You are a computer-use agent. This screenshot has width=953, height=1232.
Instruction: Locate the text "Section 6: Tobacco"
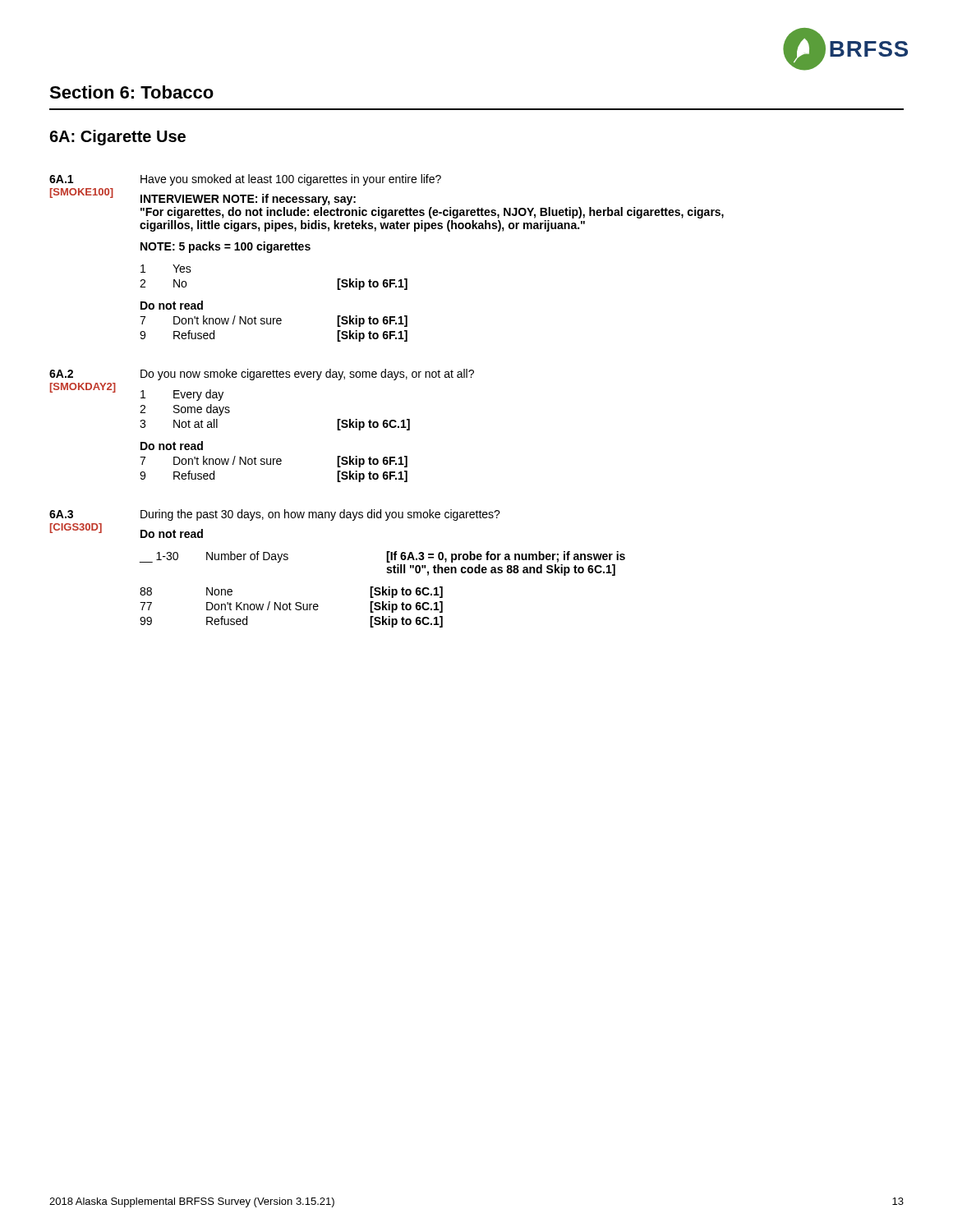click(x=131, y=92)
